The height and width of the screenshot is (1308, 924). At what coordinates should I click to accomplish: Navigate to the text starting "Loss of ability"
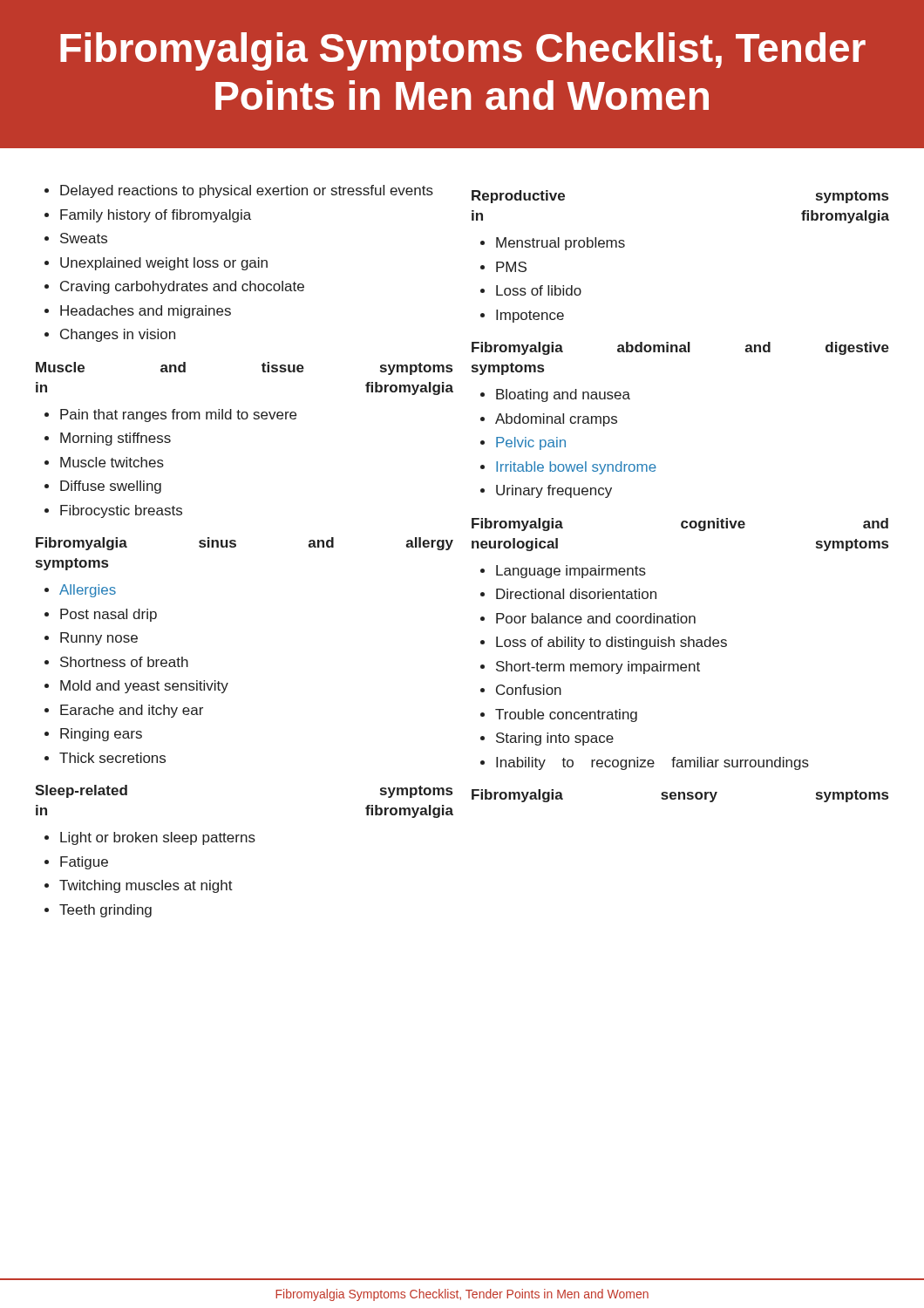pos(692,642)
